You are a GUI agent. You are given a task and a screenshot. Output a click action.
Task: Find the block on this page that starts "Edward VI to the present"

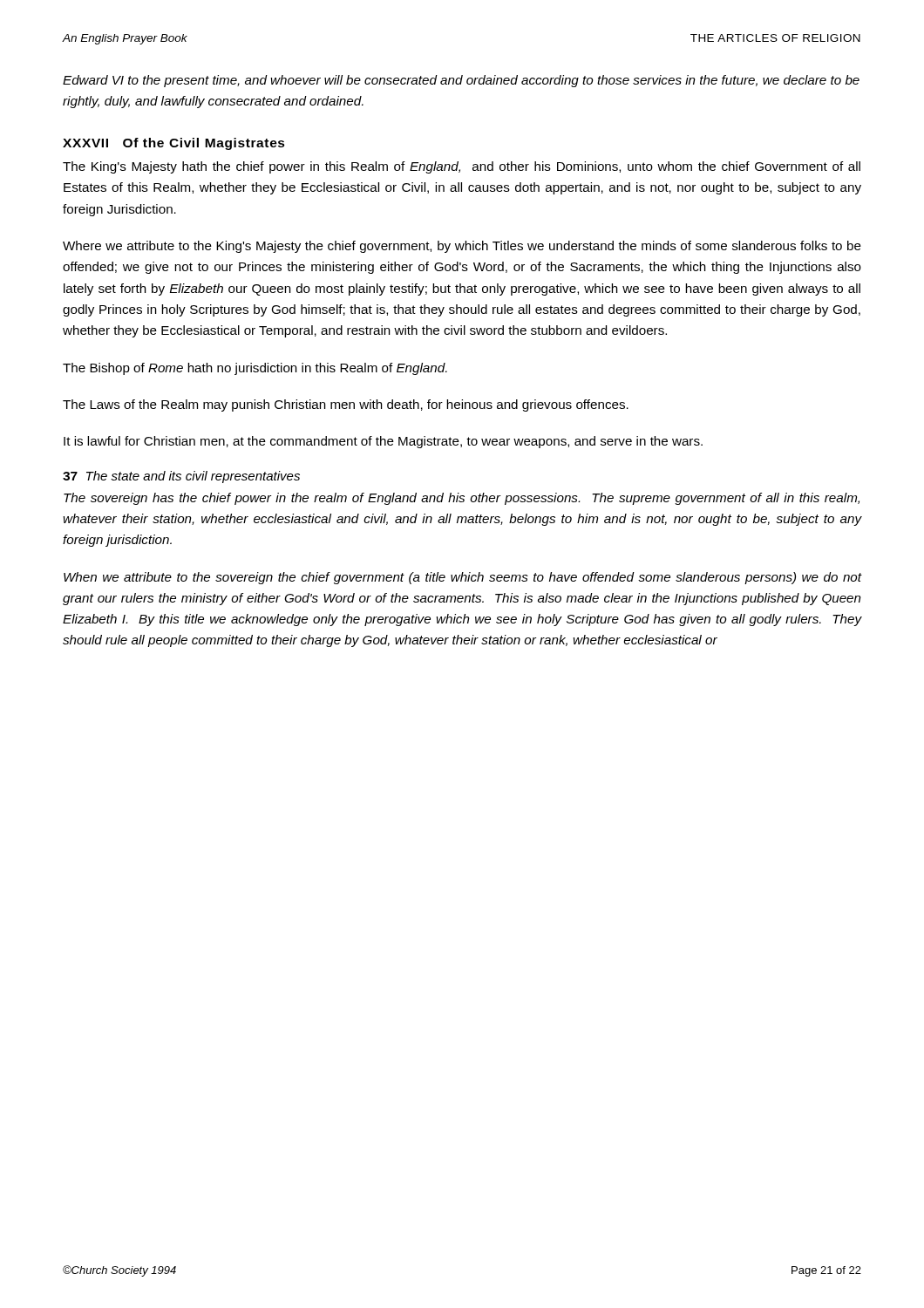(461, 90)
